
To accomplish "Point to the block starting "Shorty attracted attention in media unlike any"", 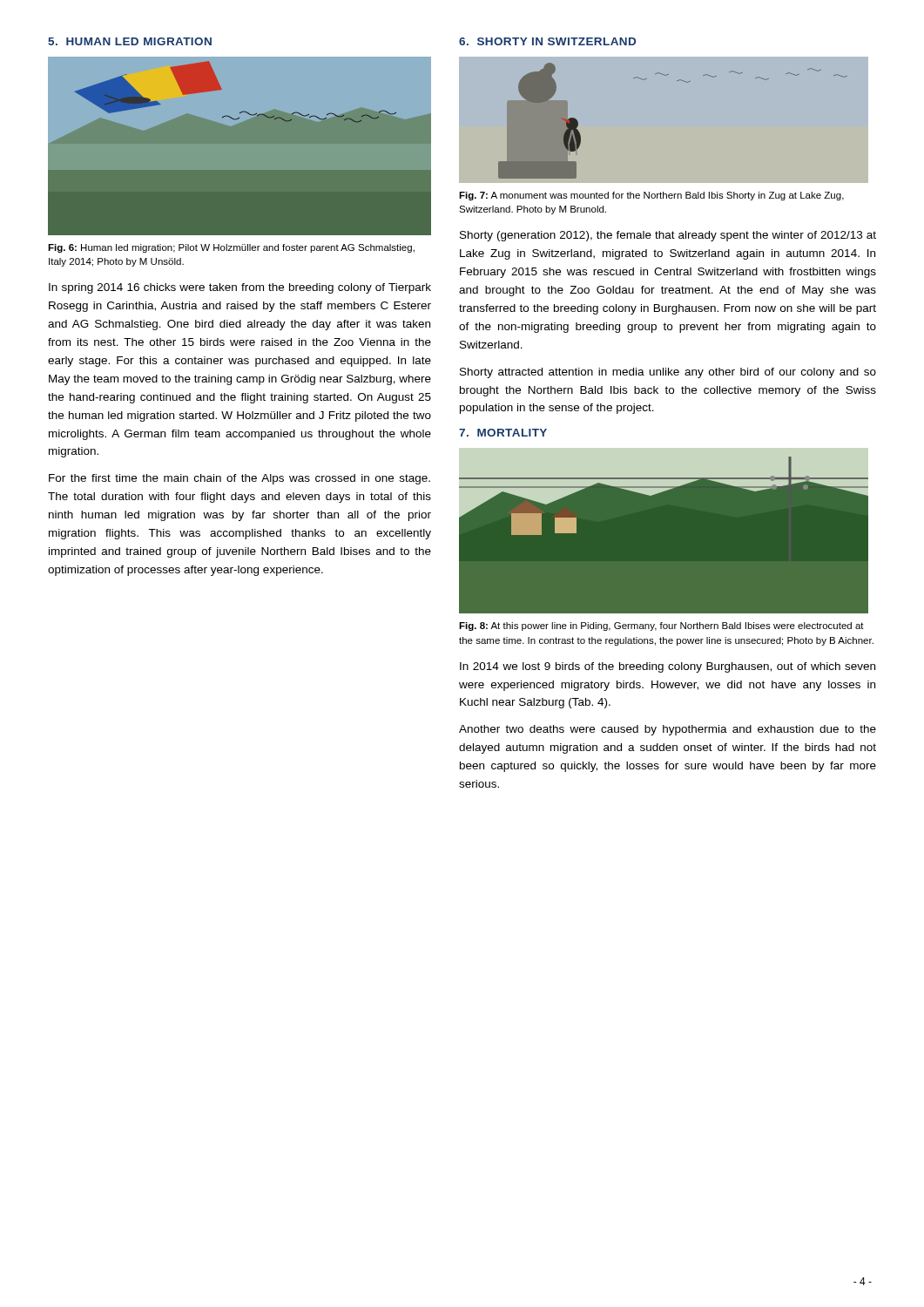I will 668,390.
